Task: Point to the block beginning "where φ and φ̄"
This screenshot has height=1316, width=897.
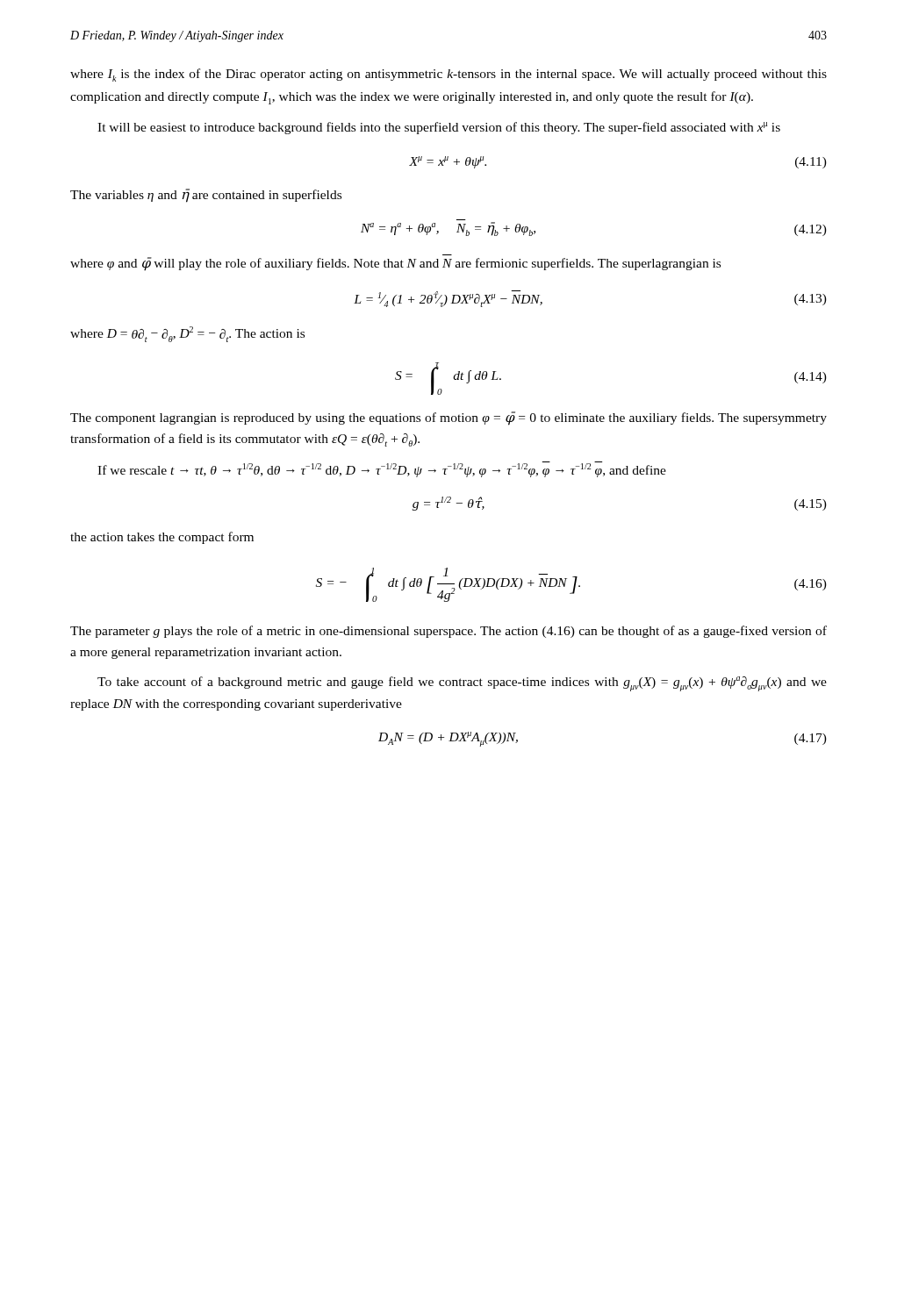Action: tap(396, 262)
